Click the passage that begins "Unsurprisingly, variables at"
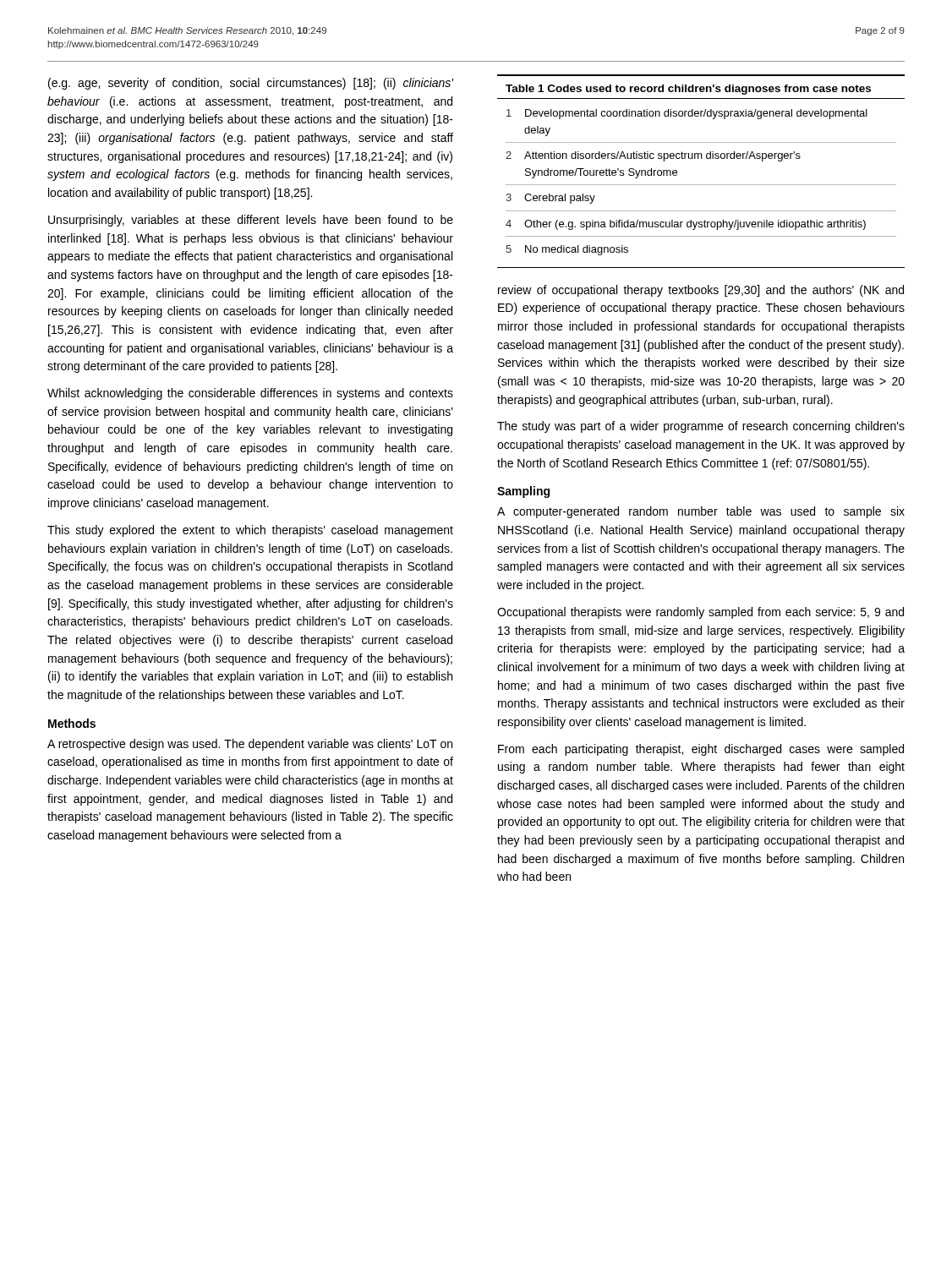Viewport: 952px width, 1268px height. (250, 294)
